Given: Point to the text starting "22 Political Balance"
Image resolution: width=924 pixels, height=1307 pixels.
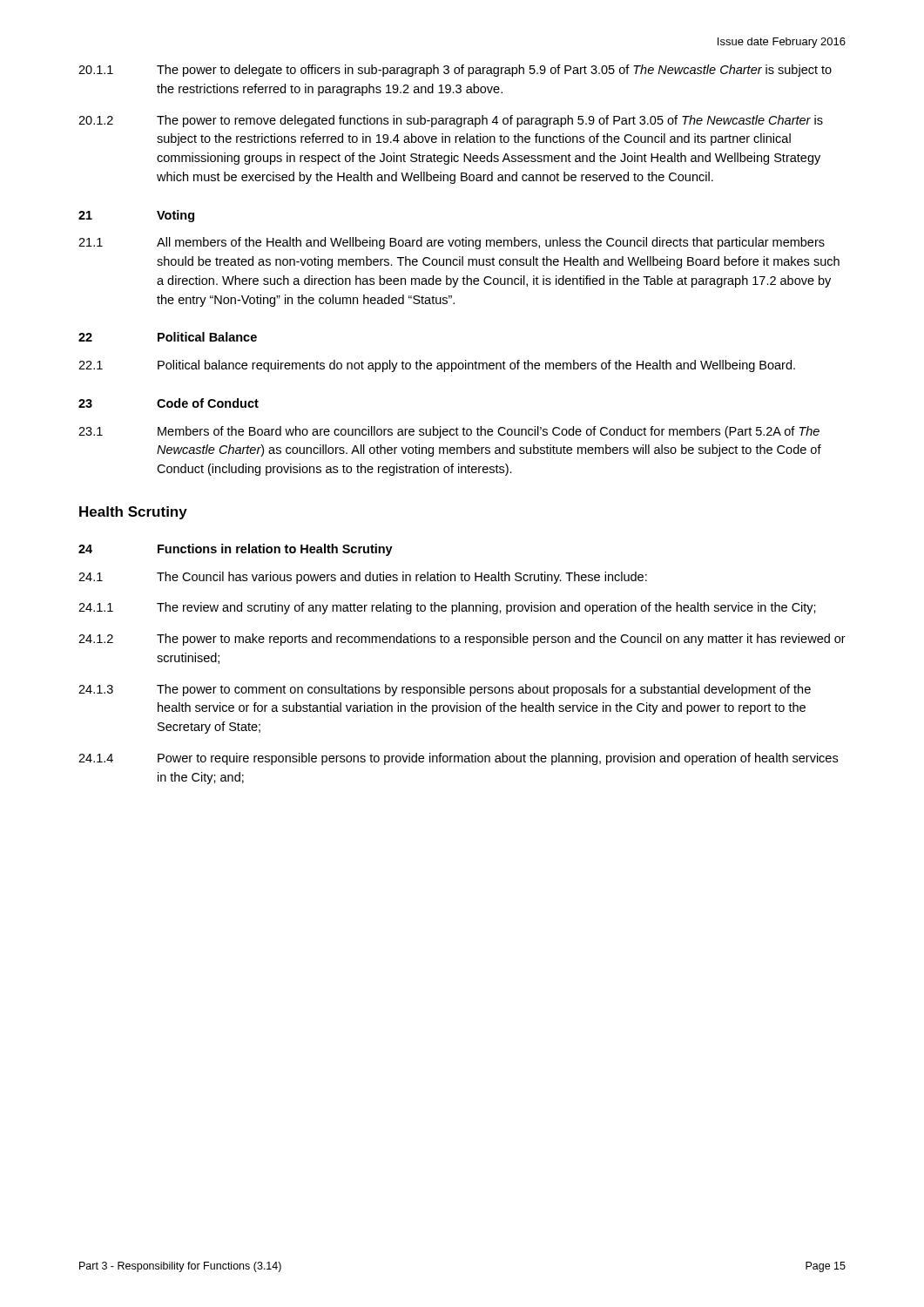Looking at the screenshot, I should click(168, 337).
